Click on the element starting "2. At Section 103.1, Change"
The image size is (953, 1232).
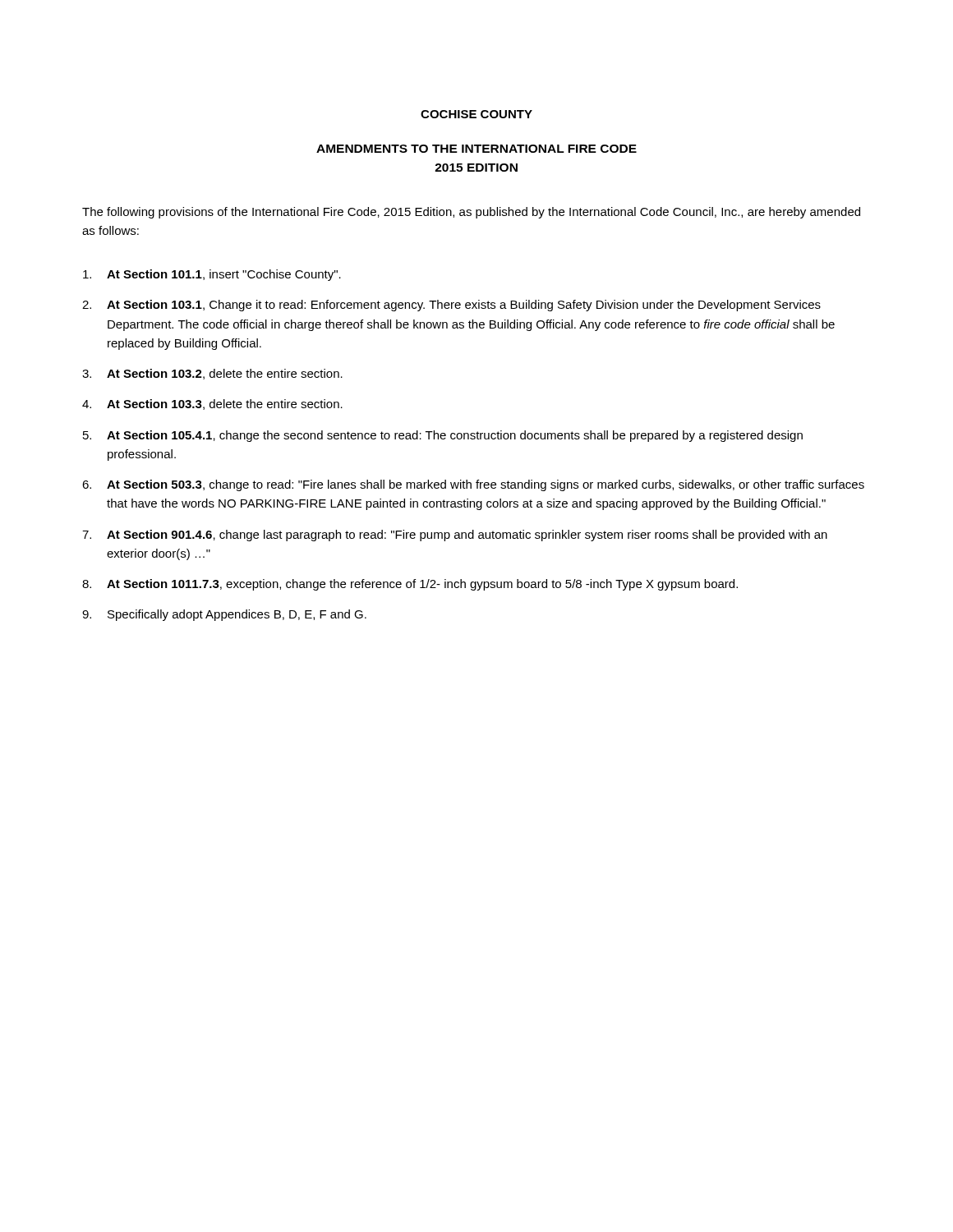pos(476,324)
